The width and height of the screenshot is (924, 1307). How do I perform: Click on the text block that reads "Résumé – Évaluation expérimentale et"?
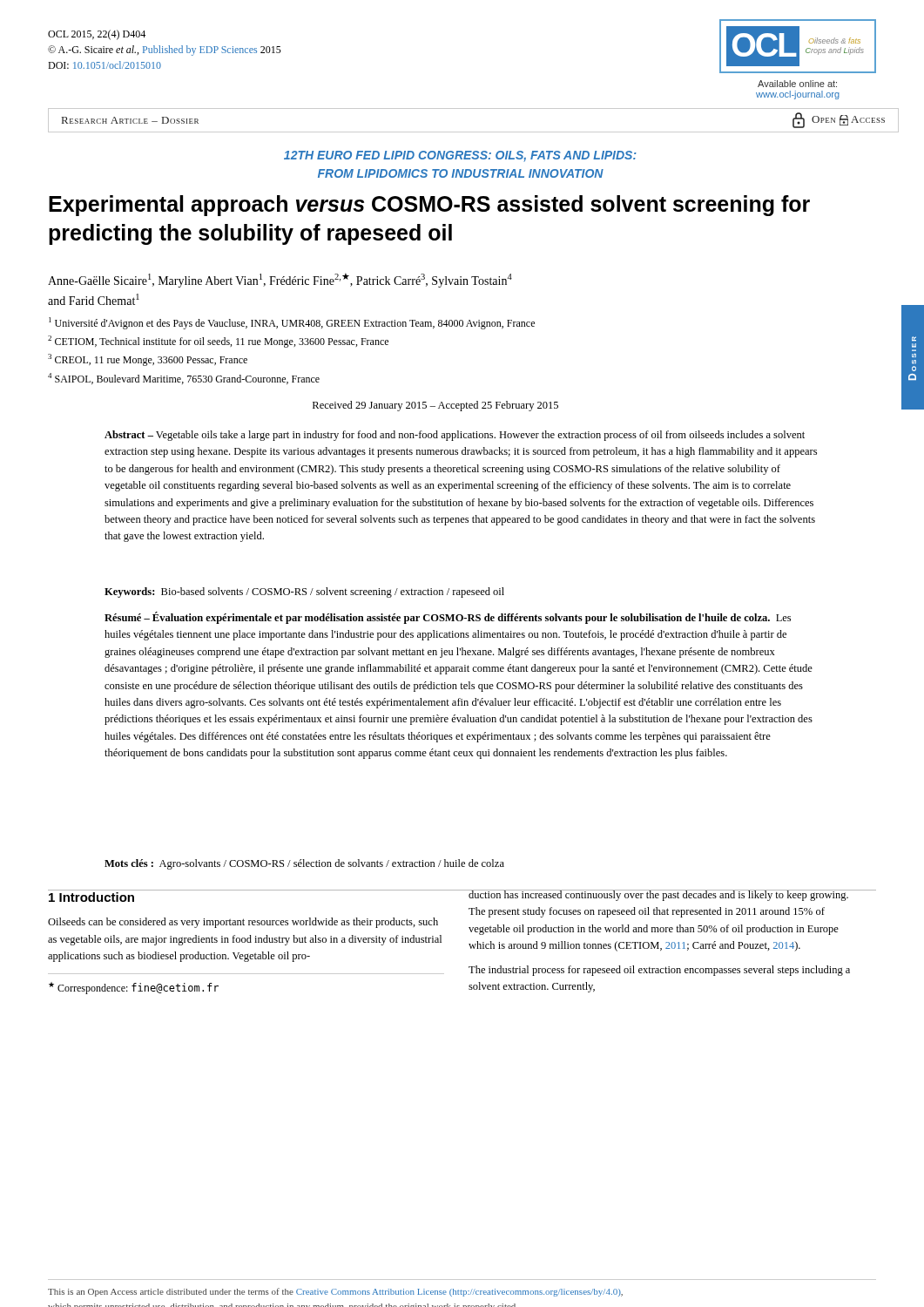click(462, 686)
